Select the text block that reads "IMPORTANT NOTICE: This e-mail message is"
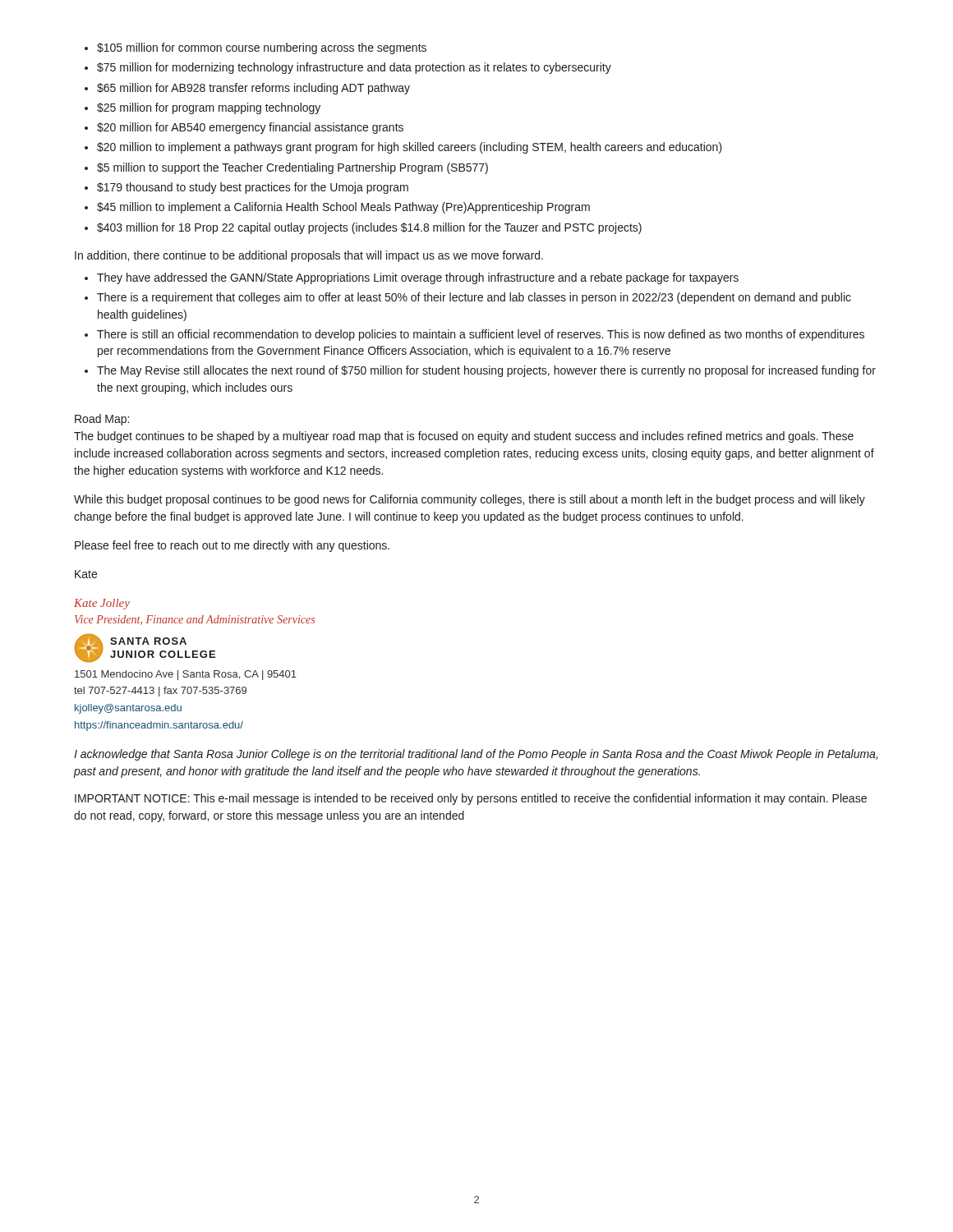The height and width of the screenshot is (1232, 953). pyautogui.click(x=470, y=807)
